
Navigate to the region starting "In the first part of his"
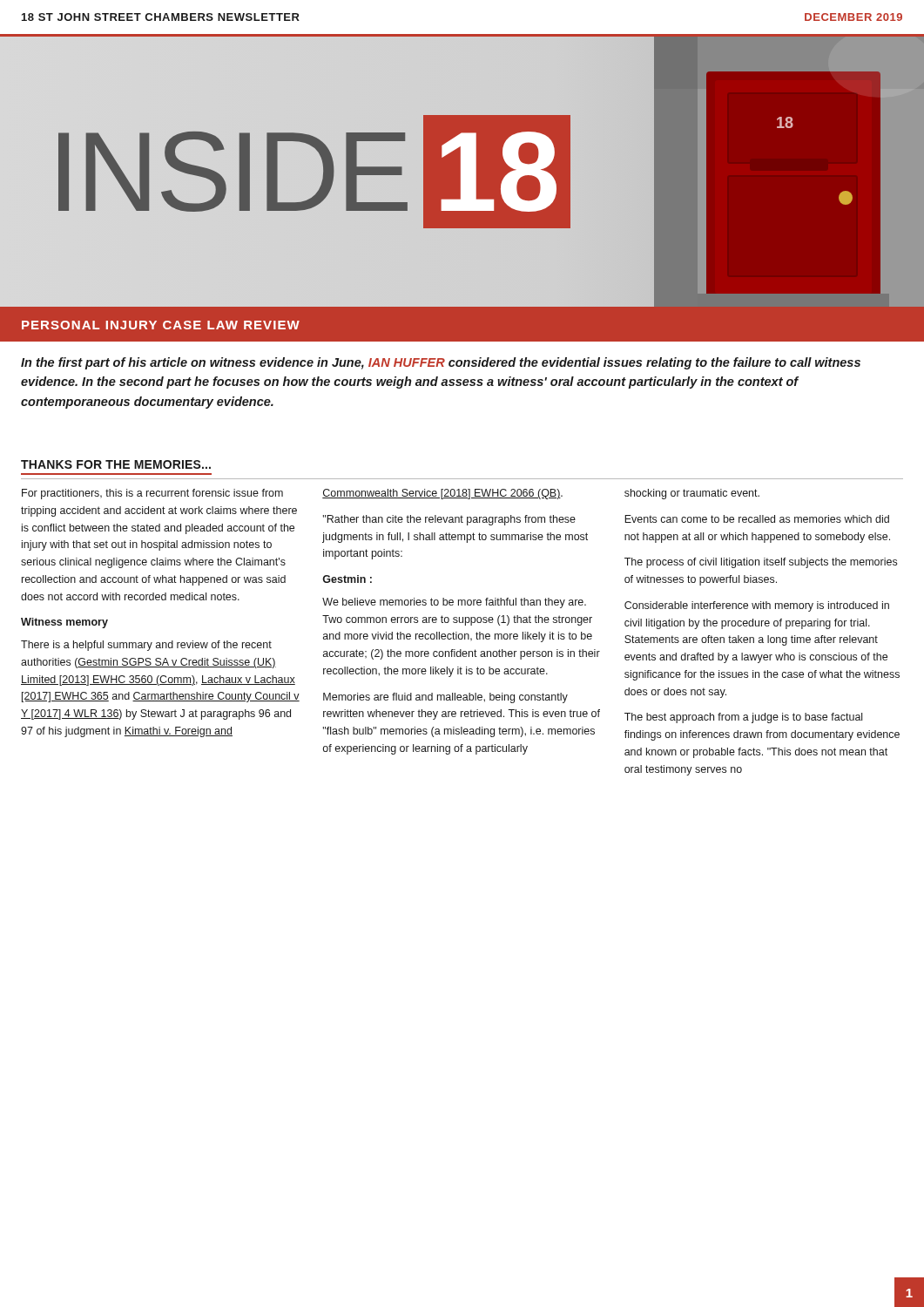pos(462,382)
